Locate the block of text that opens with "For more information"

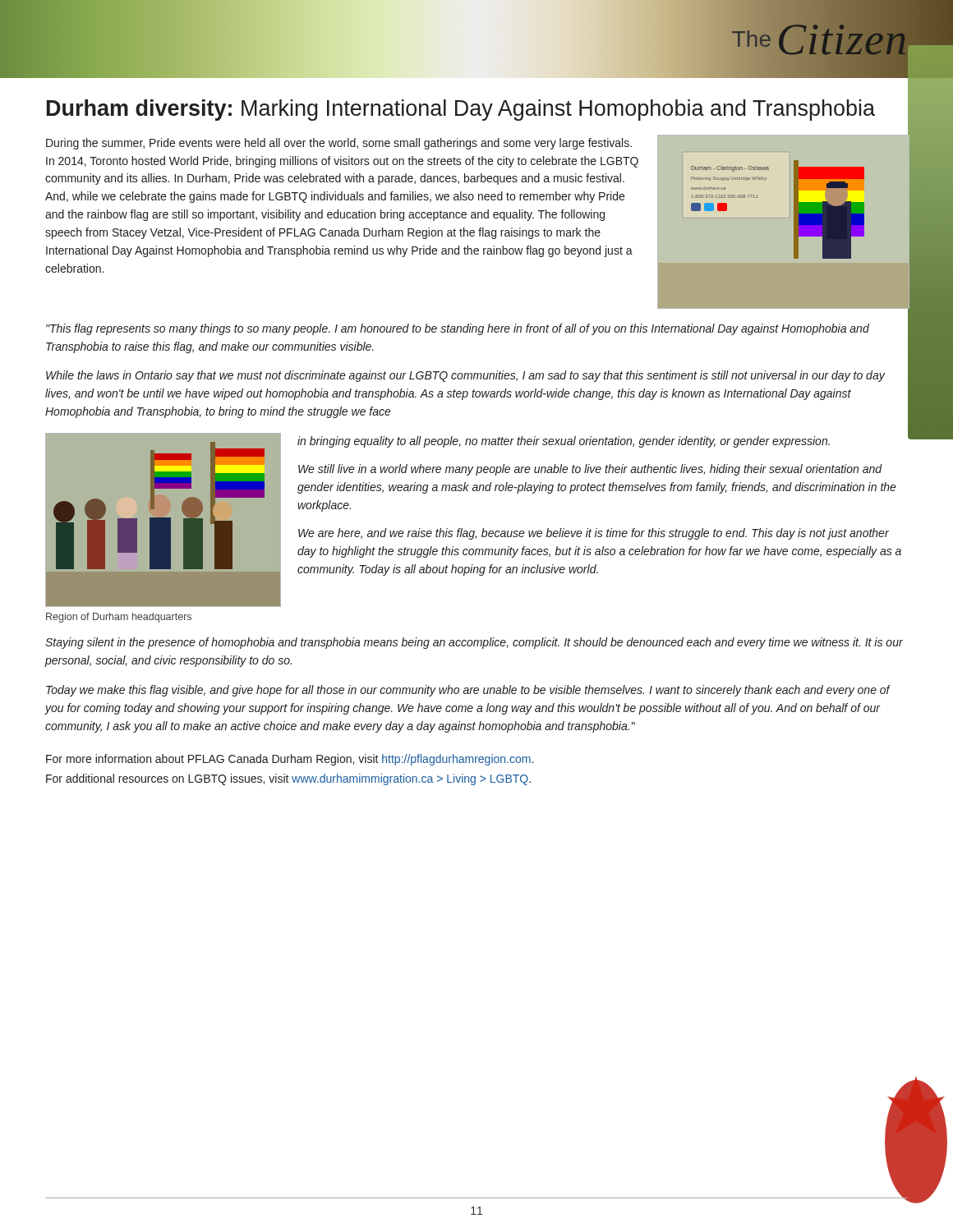click(x=290, y=769)
